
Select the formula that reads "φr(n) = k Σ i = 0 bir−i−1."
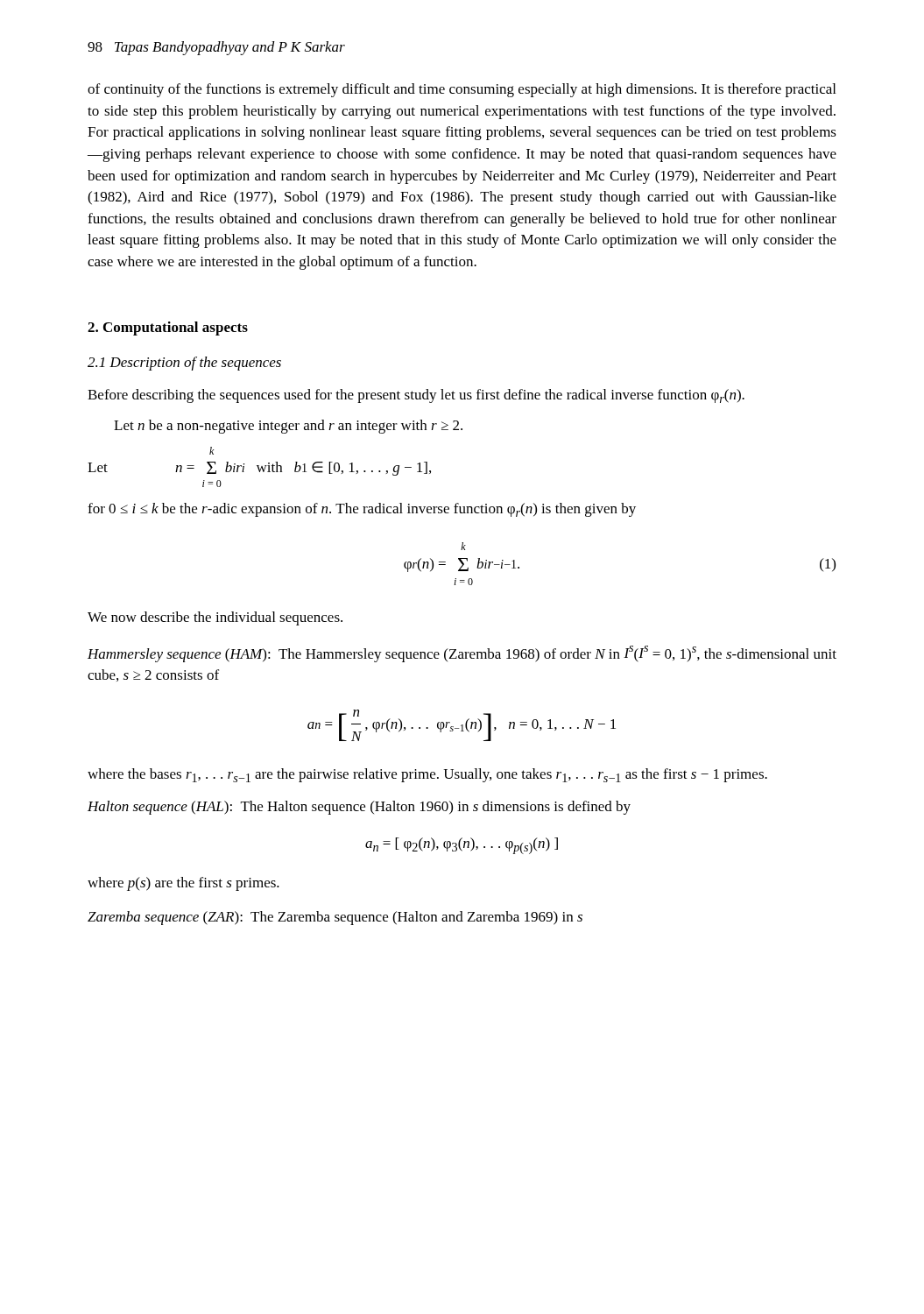click(x=463, y=546)
